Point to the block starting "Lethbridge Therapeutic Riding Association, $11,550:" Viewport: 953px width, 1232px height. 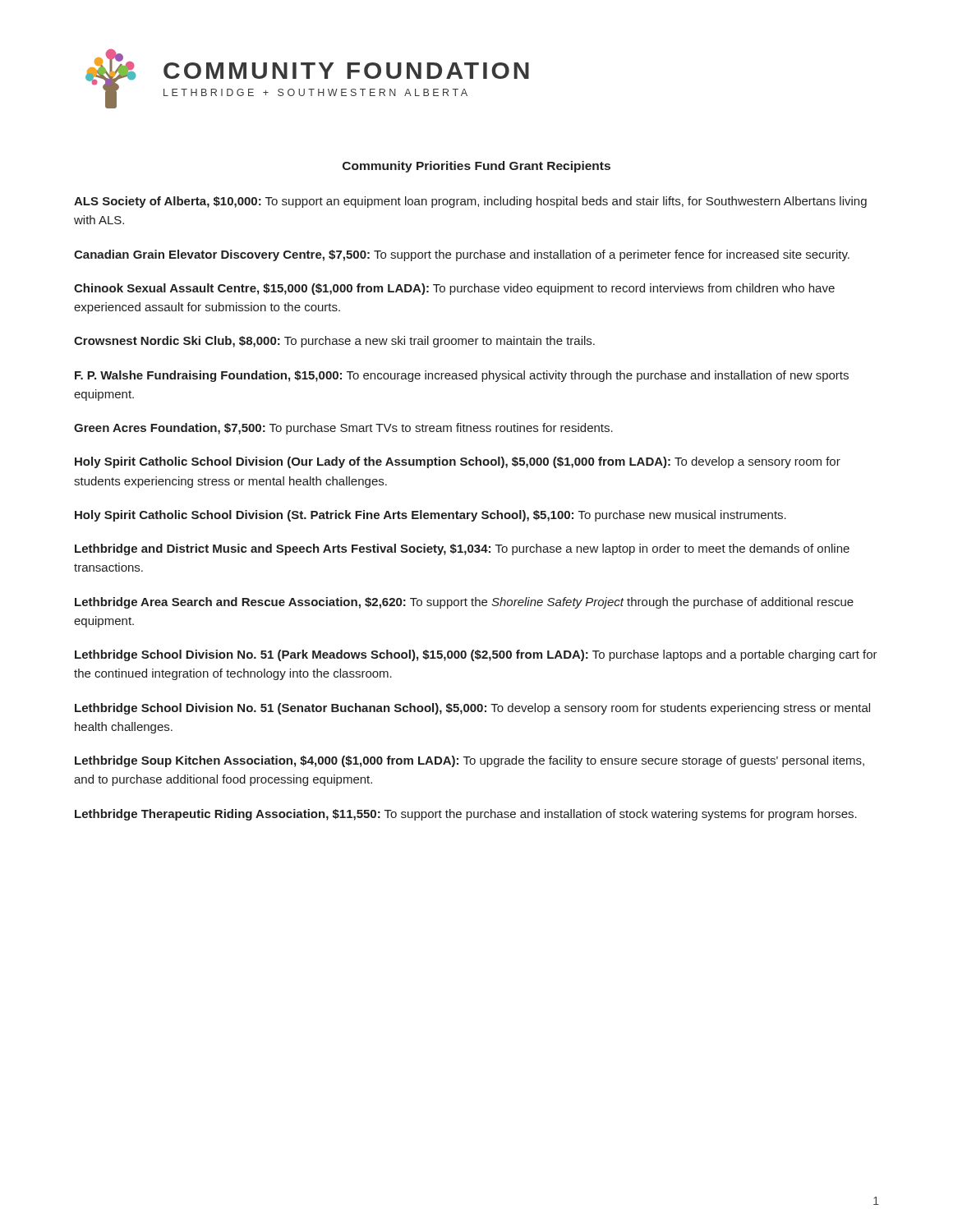[466, 813]
